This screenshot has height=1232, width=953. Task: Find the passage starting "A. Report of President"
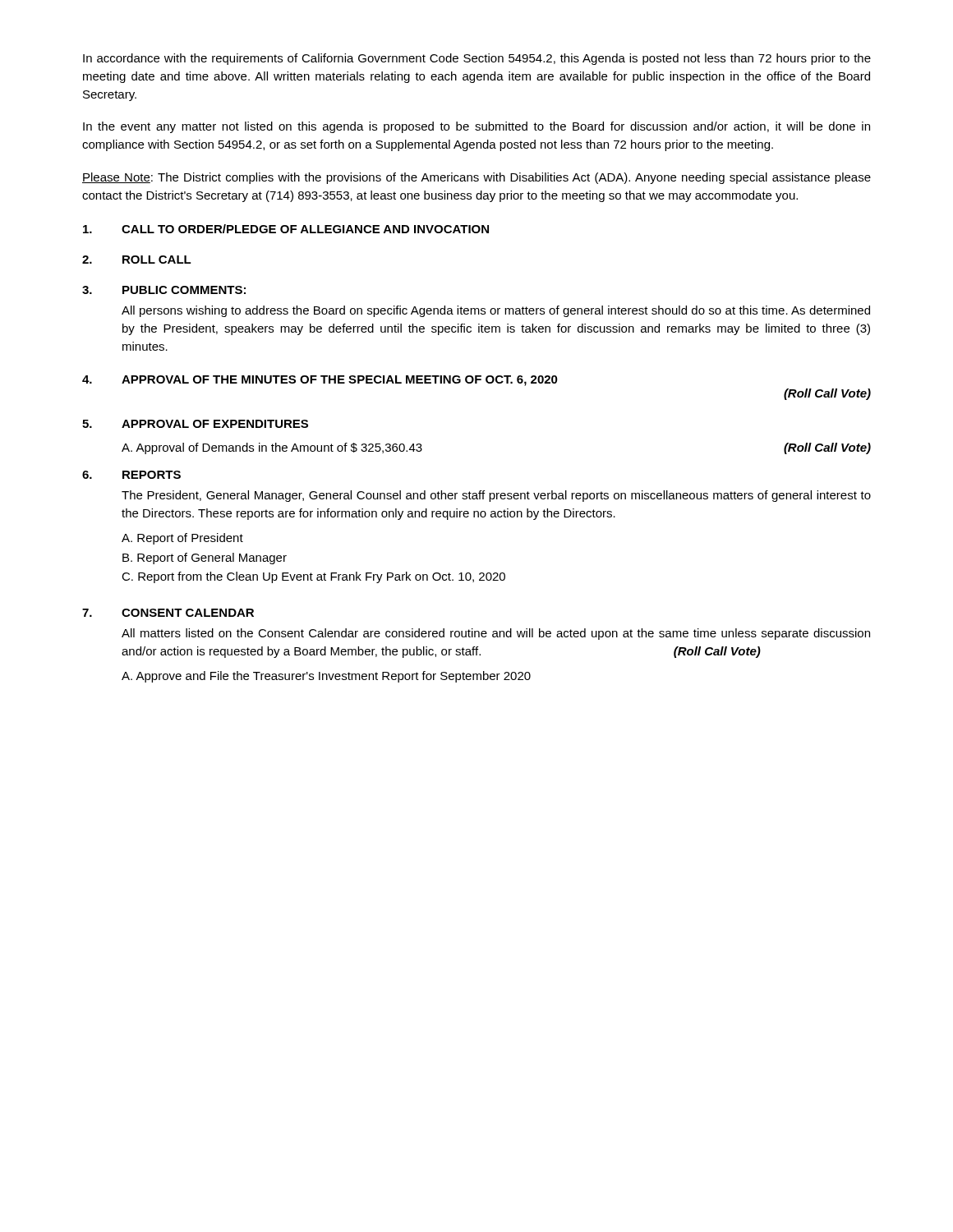pyautogui.click(x=182, y=537)
